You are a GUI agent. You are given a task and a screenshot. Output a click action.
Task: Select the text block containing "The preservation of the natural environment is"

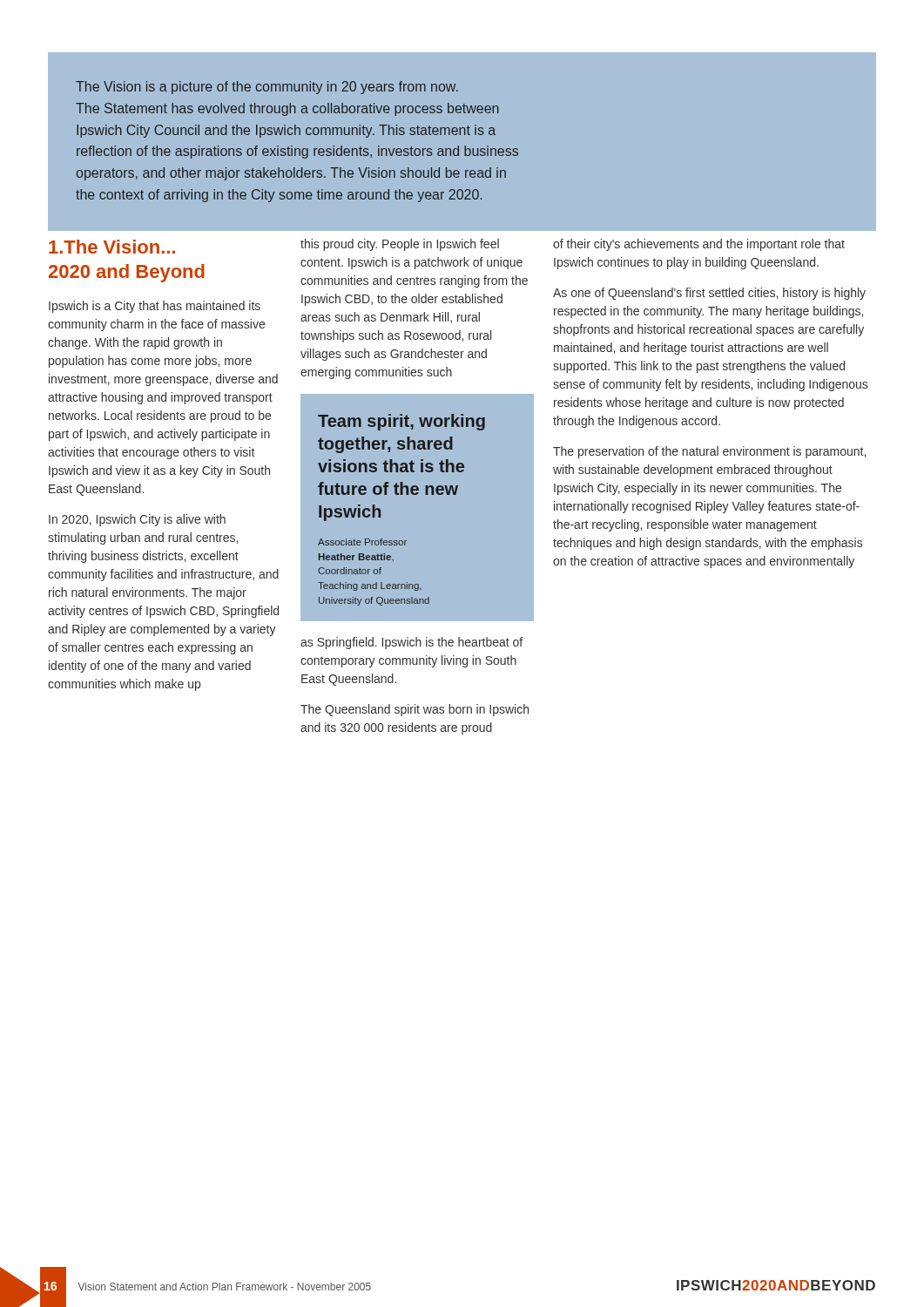(x=710, y=506)
